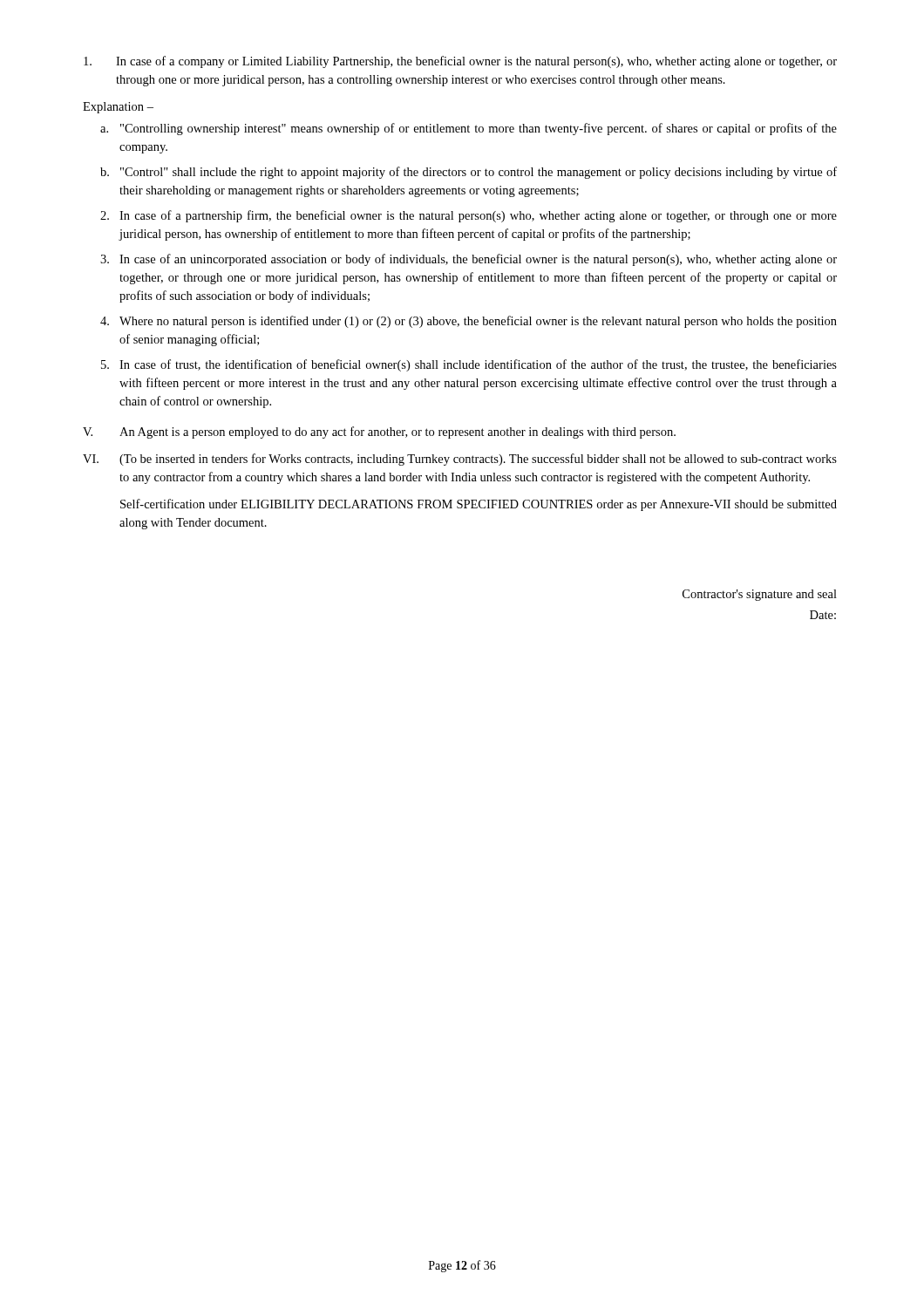924x1308 pixels.
Task: Locate the block of text that opens with "V. An Agent is a person"
Action: click(x=460, y=432)
